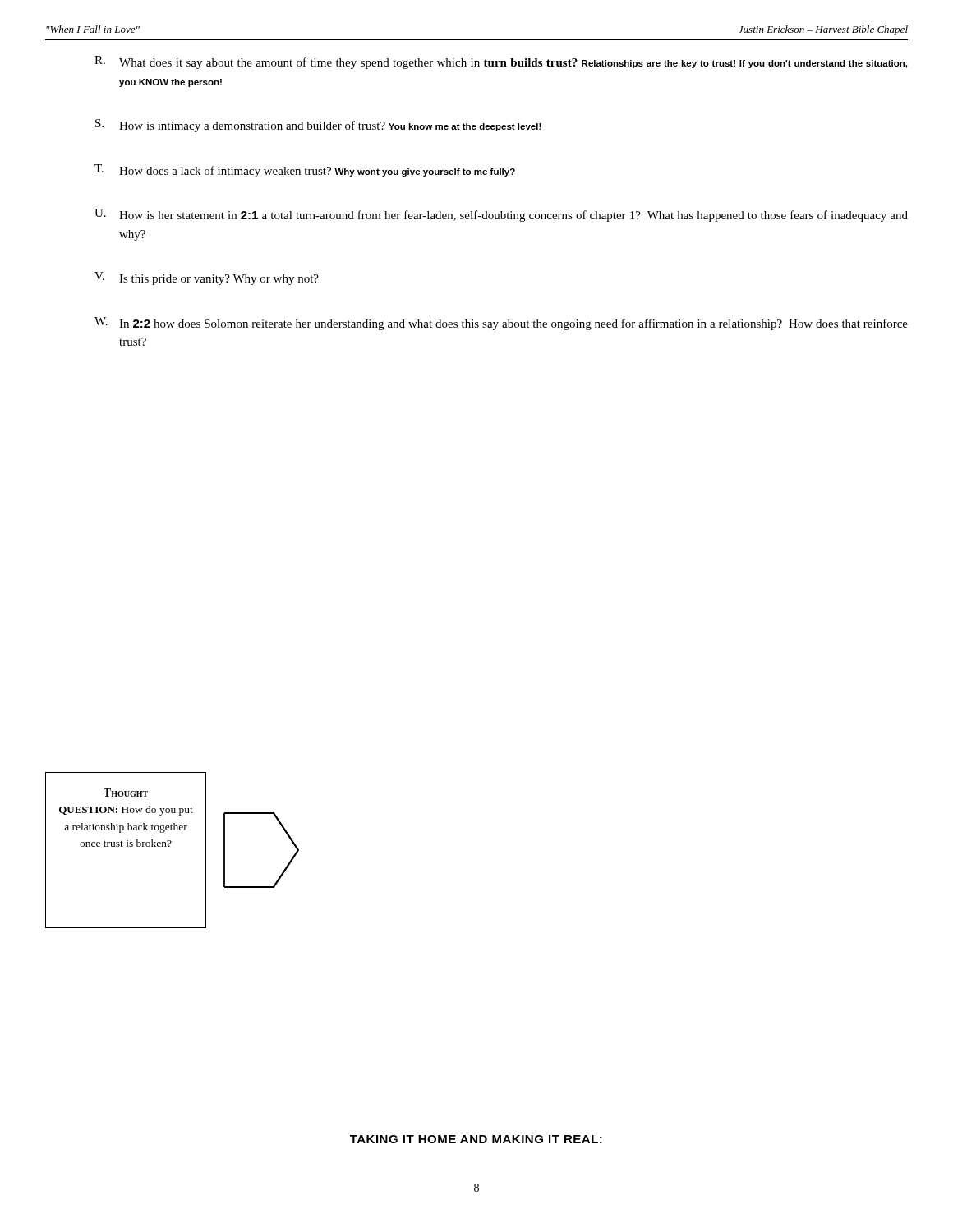Find the element starting "W. In 2:2 how does"
953x1232 pixels.
[x=501, y=333]
